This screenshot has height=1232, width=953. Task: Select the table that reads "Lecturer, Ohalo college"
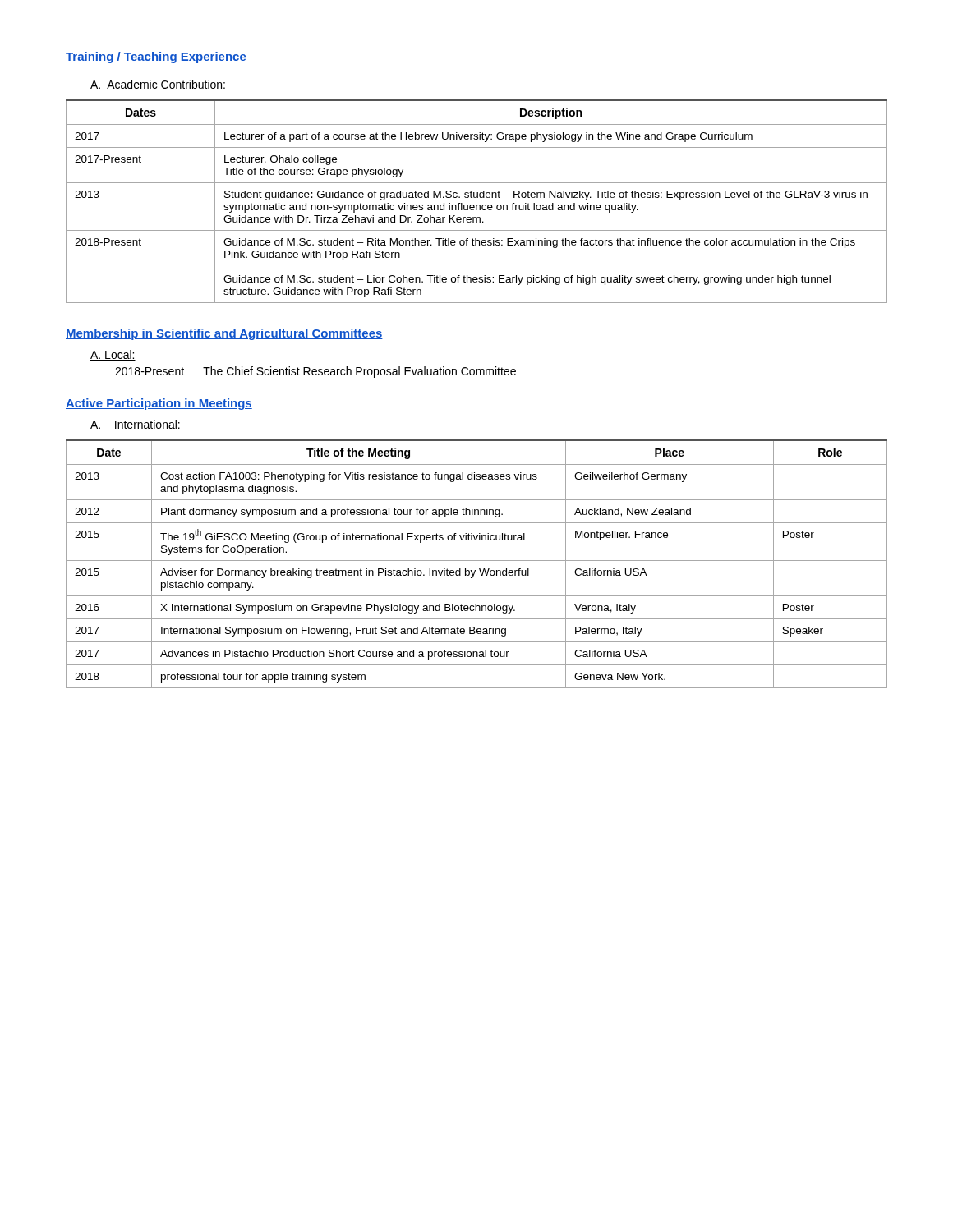476,201
